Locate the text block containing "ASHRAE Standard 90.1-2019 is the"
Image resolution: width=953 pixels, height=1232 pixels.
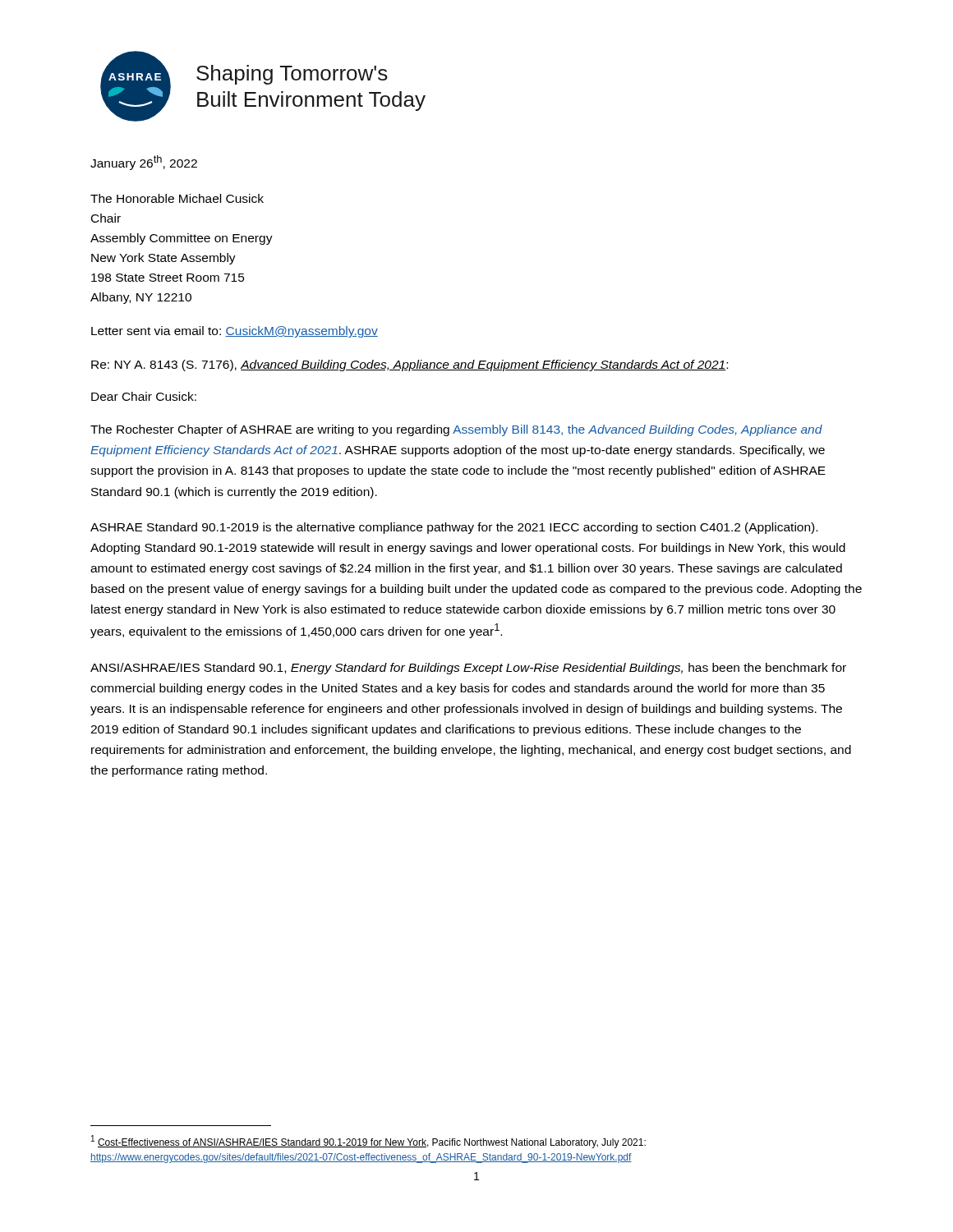(x=476, y=579)
